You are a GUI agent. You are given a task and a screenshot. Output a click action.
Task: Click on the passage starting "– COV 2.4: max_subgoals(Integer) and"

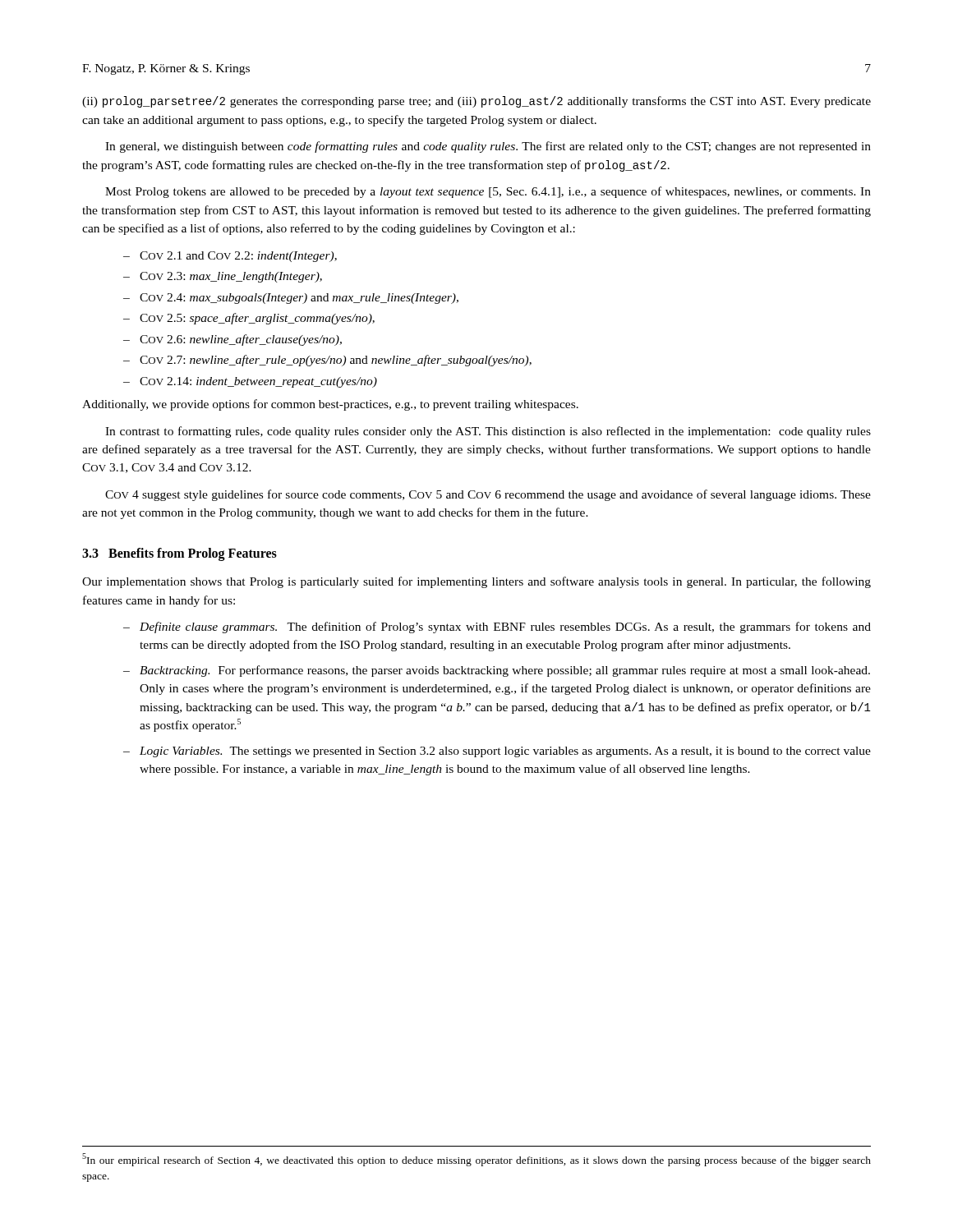point(291,297)
